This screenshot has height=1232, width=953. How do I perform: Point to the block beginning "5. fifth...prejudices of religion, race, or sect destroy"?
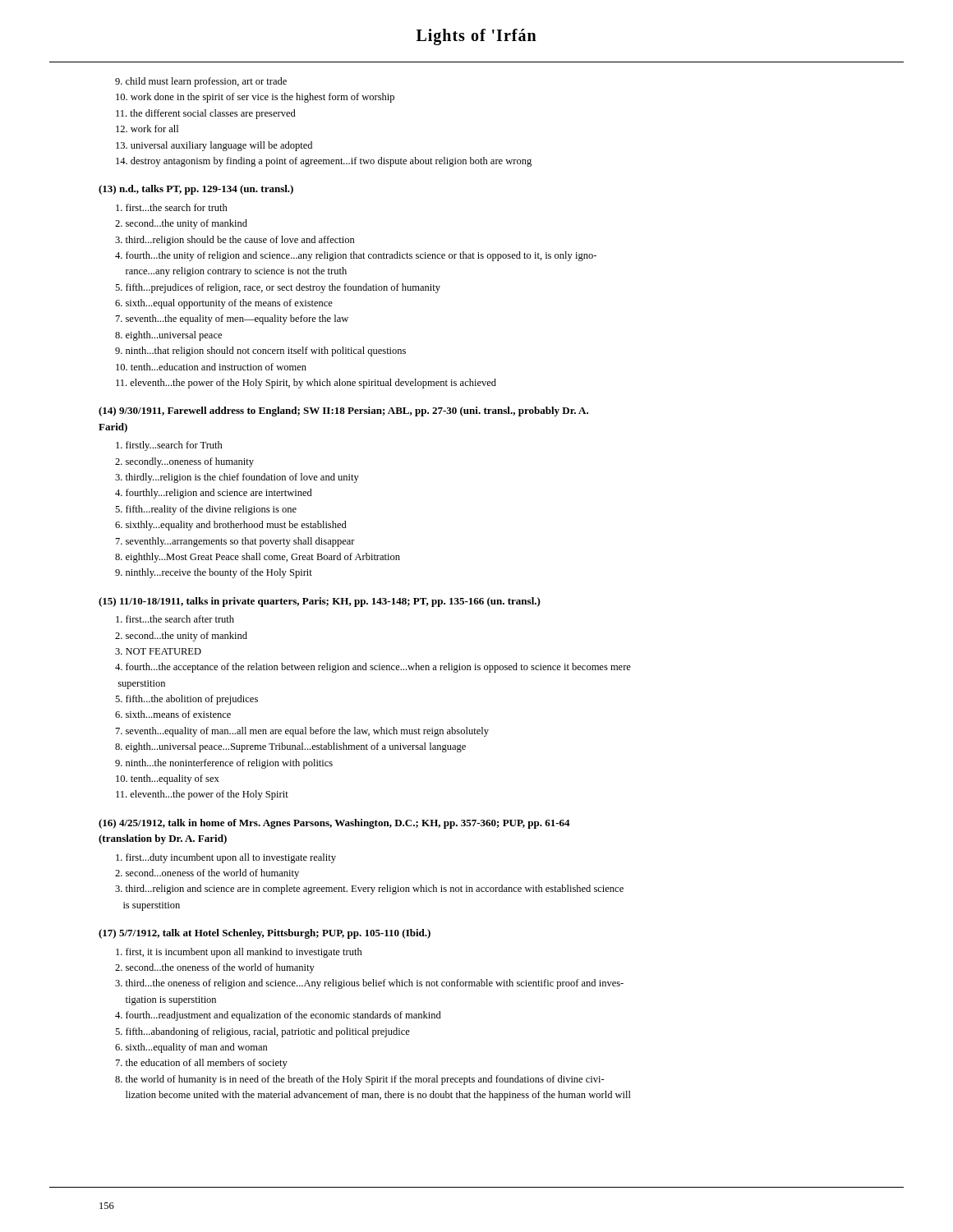(278, 287)
